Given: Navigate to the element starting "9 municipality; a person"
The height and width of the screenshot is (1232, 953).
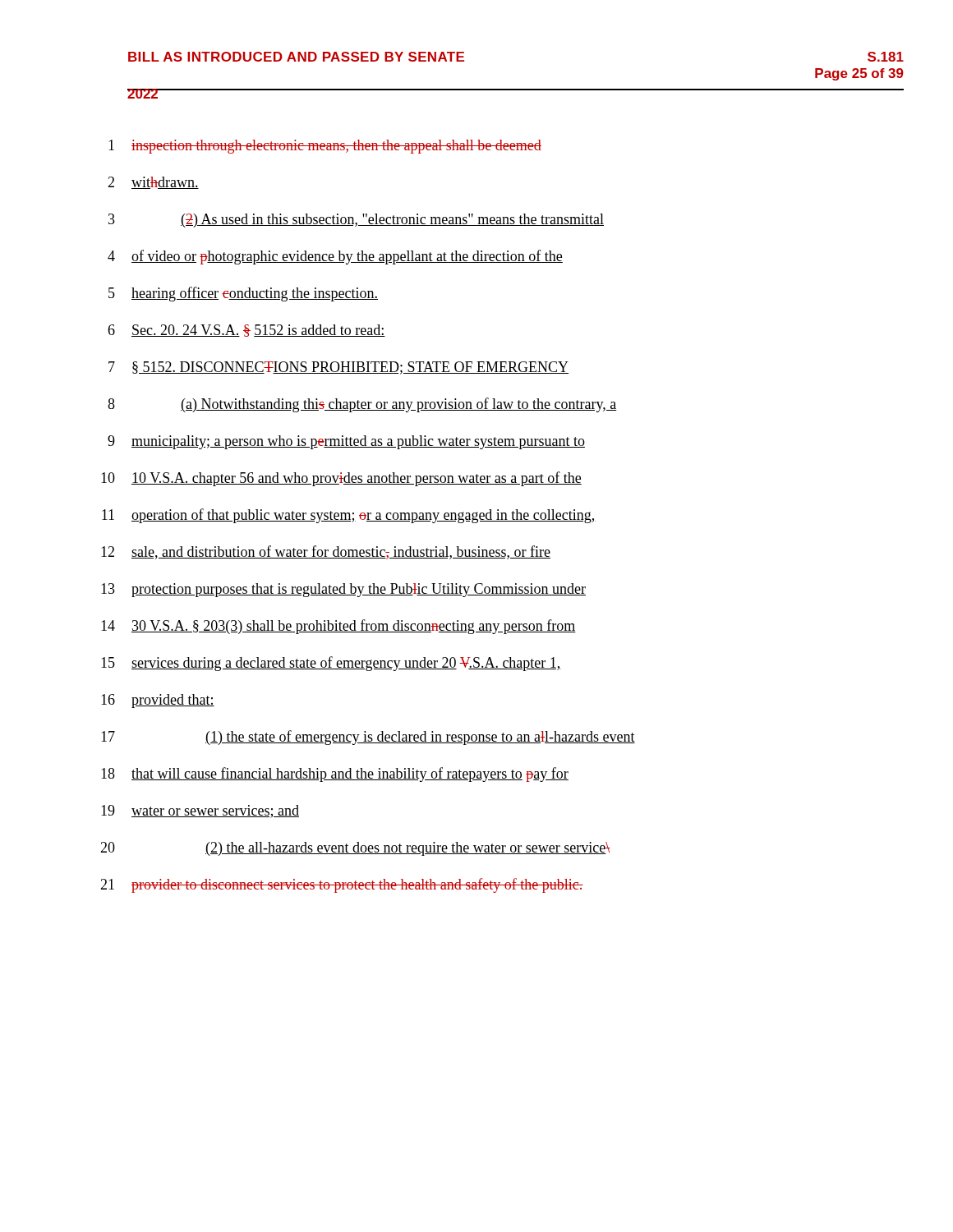Looking at the screenshot, I should pyautogui.click(x=476, y=441).
